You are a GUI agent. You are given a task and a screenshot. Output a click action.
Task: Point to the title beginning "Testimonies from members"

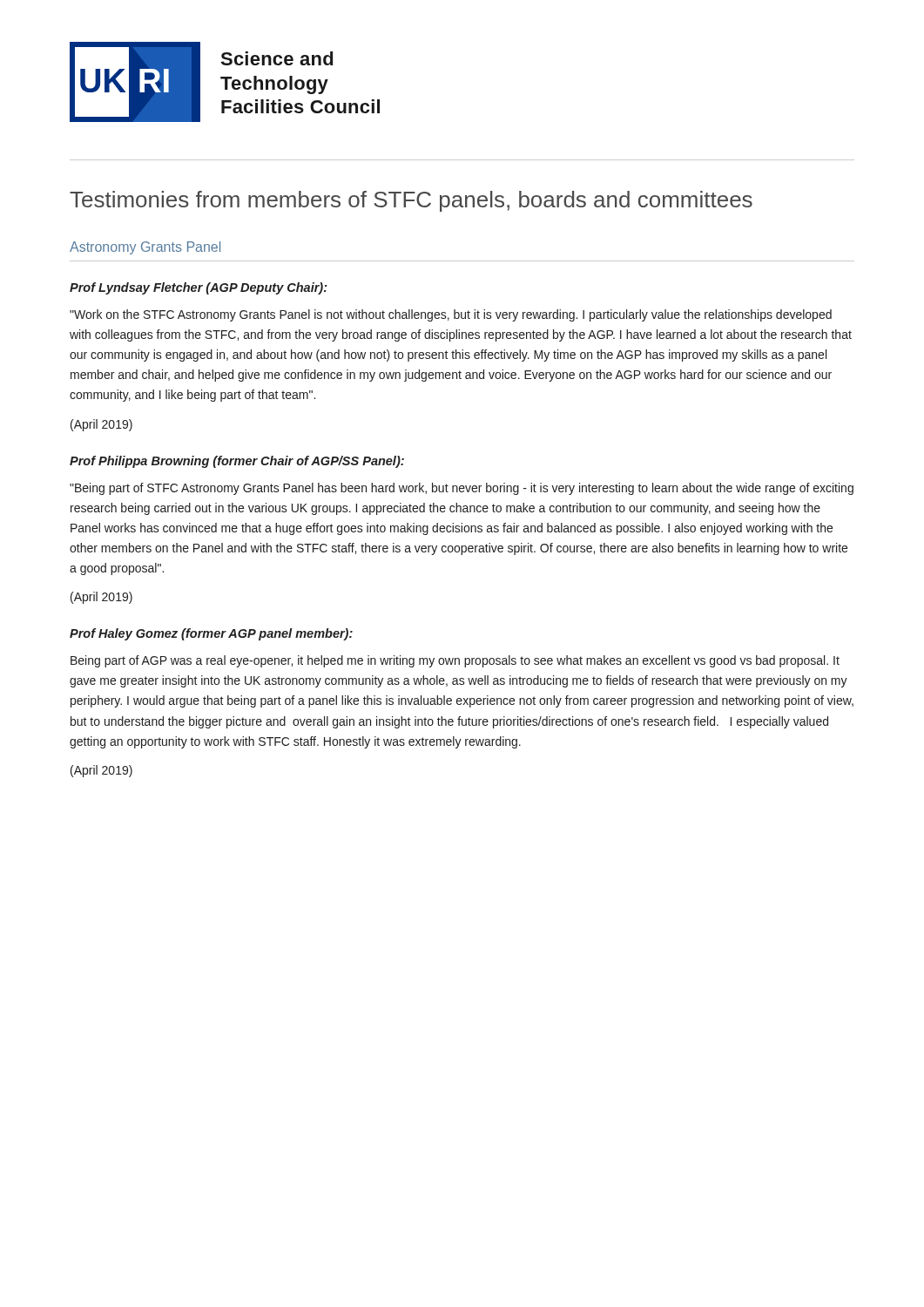[411, 200]
